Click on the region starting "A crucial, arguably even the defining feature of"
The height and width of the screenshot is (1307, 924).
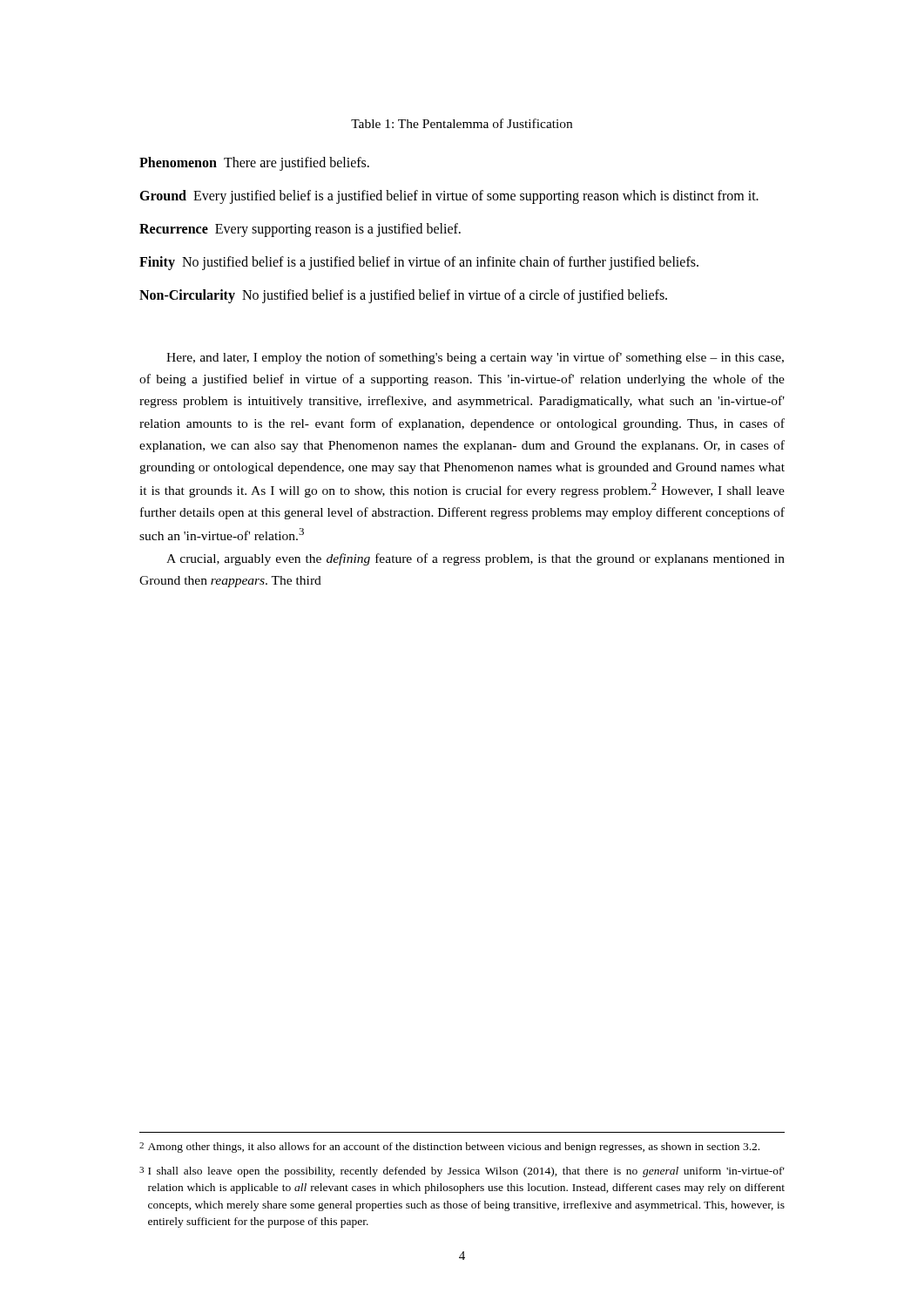click(x=462, y=569)
